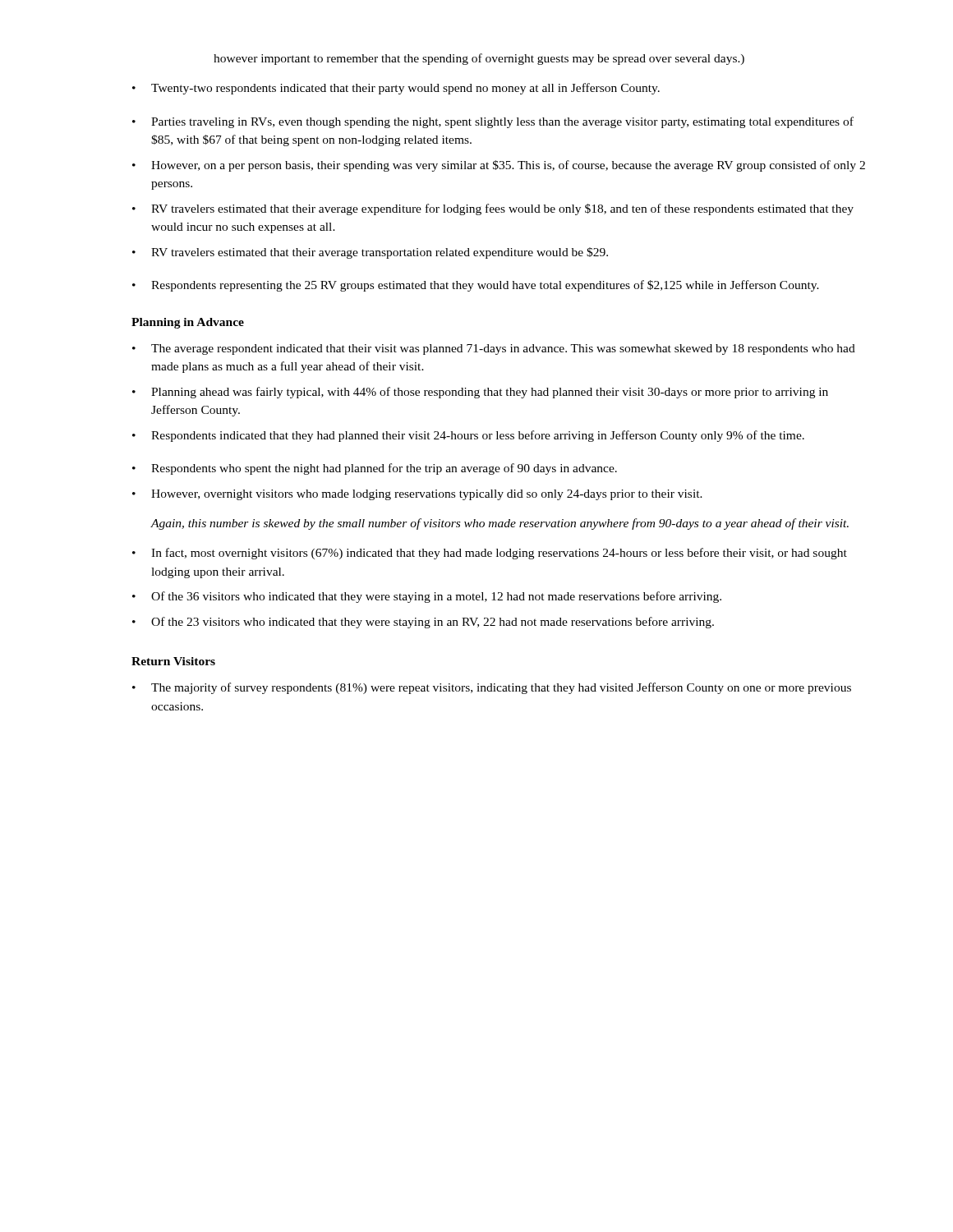This screenshot has height=1232, width=953.
Task: Locate the list item containing "• Twenty-two respondents indicated that"
Action: (x=501, y=88)
